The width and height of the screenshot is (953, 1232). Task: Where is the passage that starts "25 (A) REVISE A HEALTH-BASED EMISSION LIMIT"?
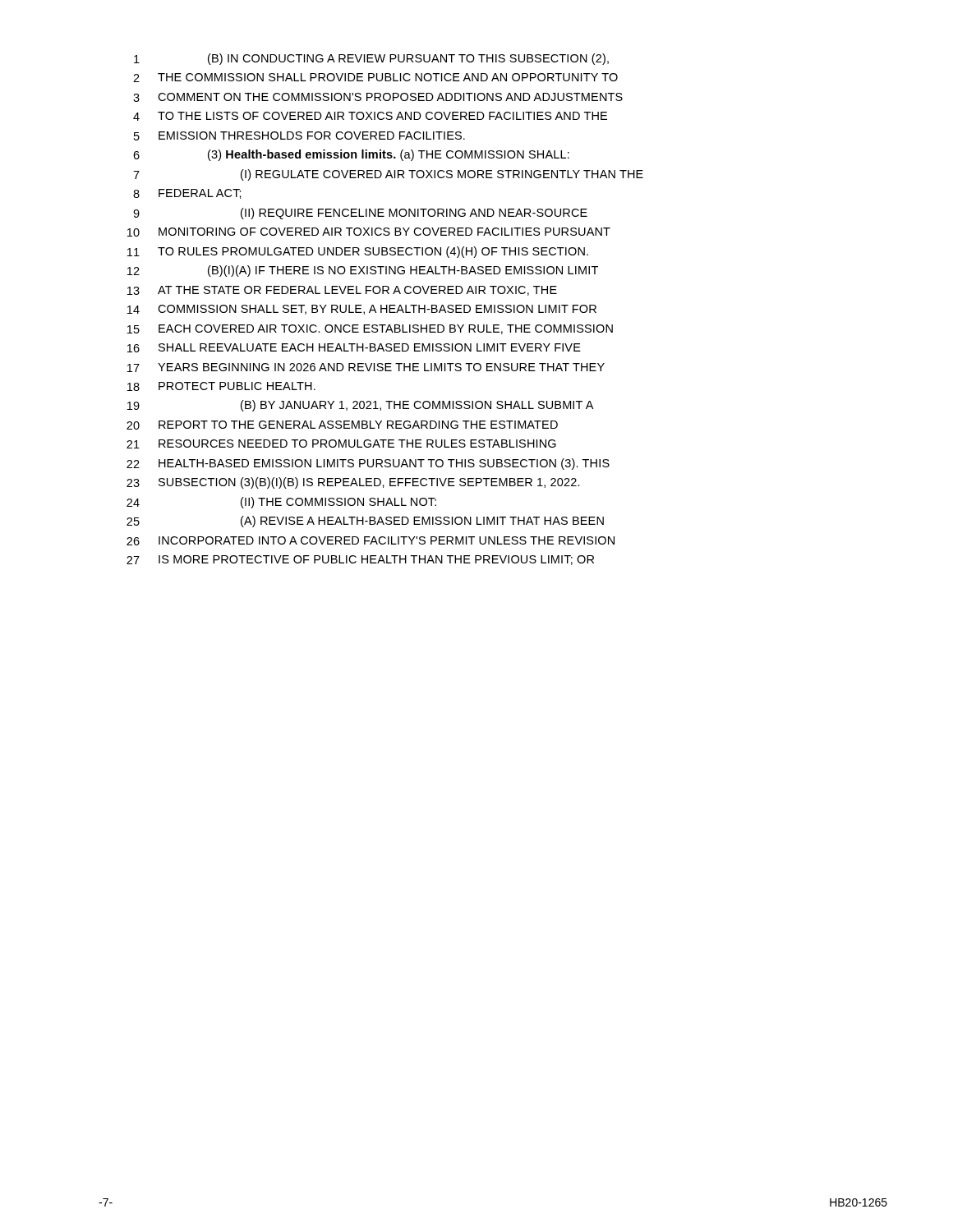coord(493,522)
